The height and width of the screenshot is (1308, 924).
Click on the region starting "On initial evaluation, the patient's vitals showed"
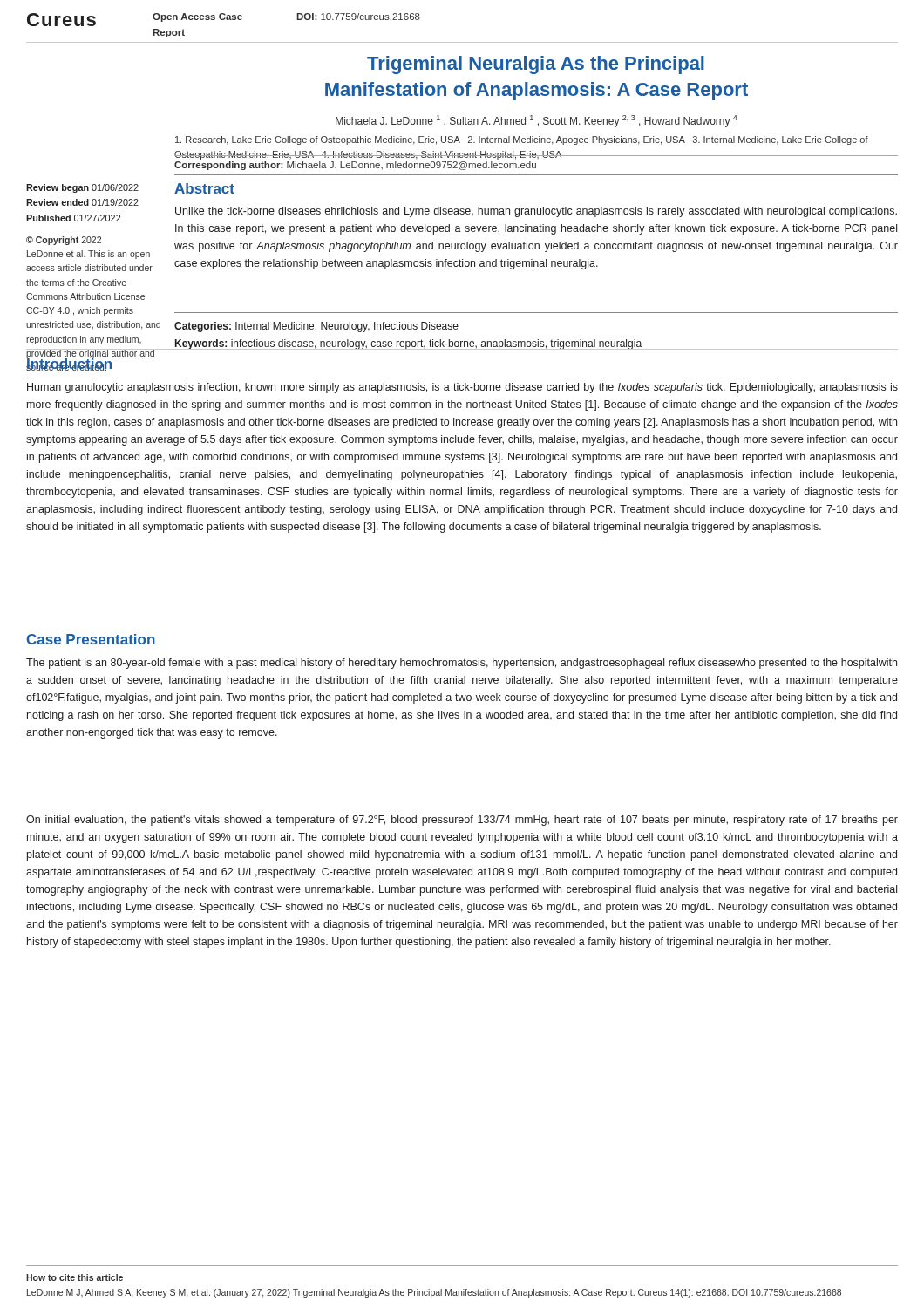[x=462, y=881]
